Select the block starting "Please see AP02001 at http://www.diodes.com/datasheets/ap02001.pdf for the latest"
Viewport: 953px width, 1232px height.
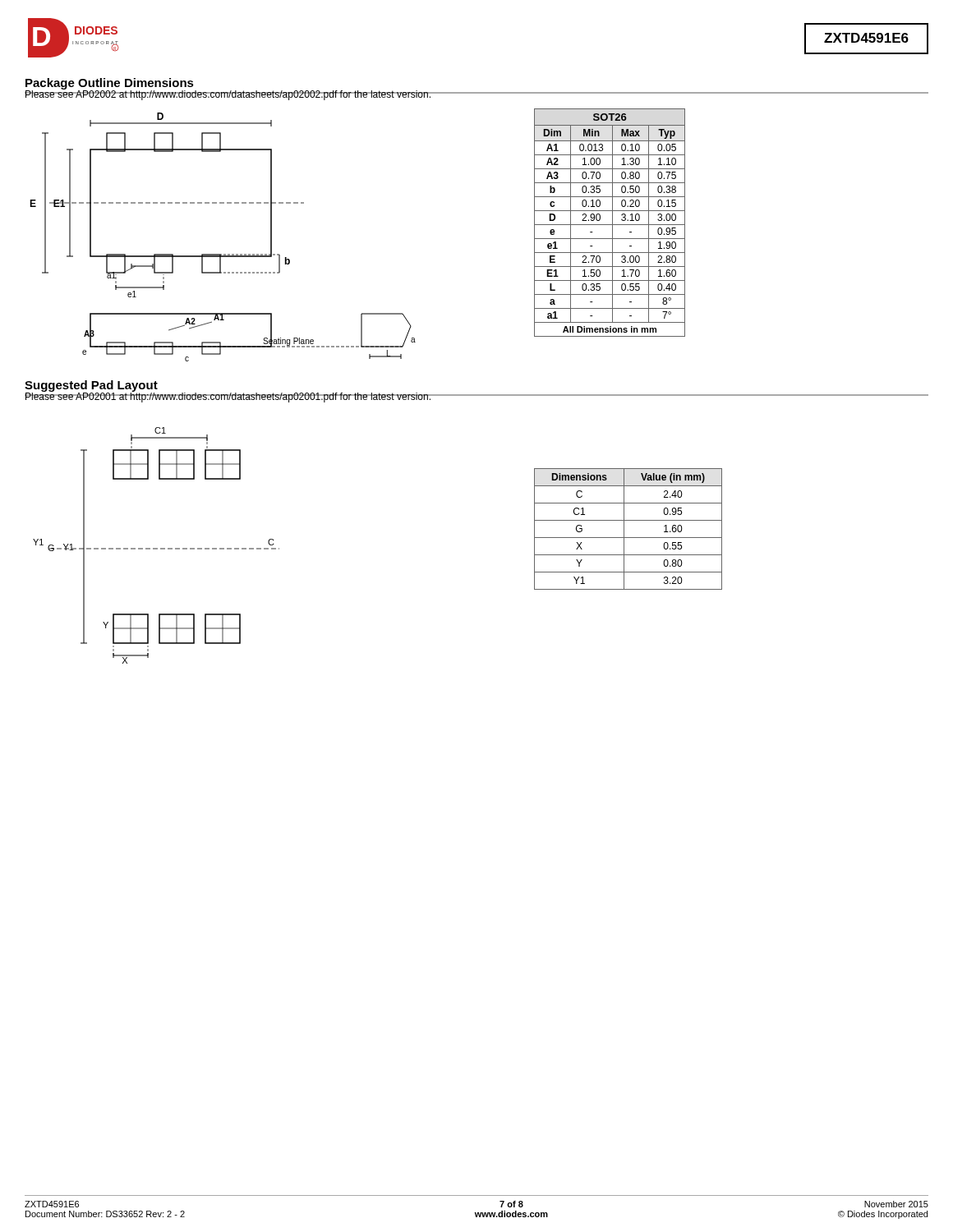coord(228,397)
